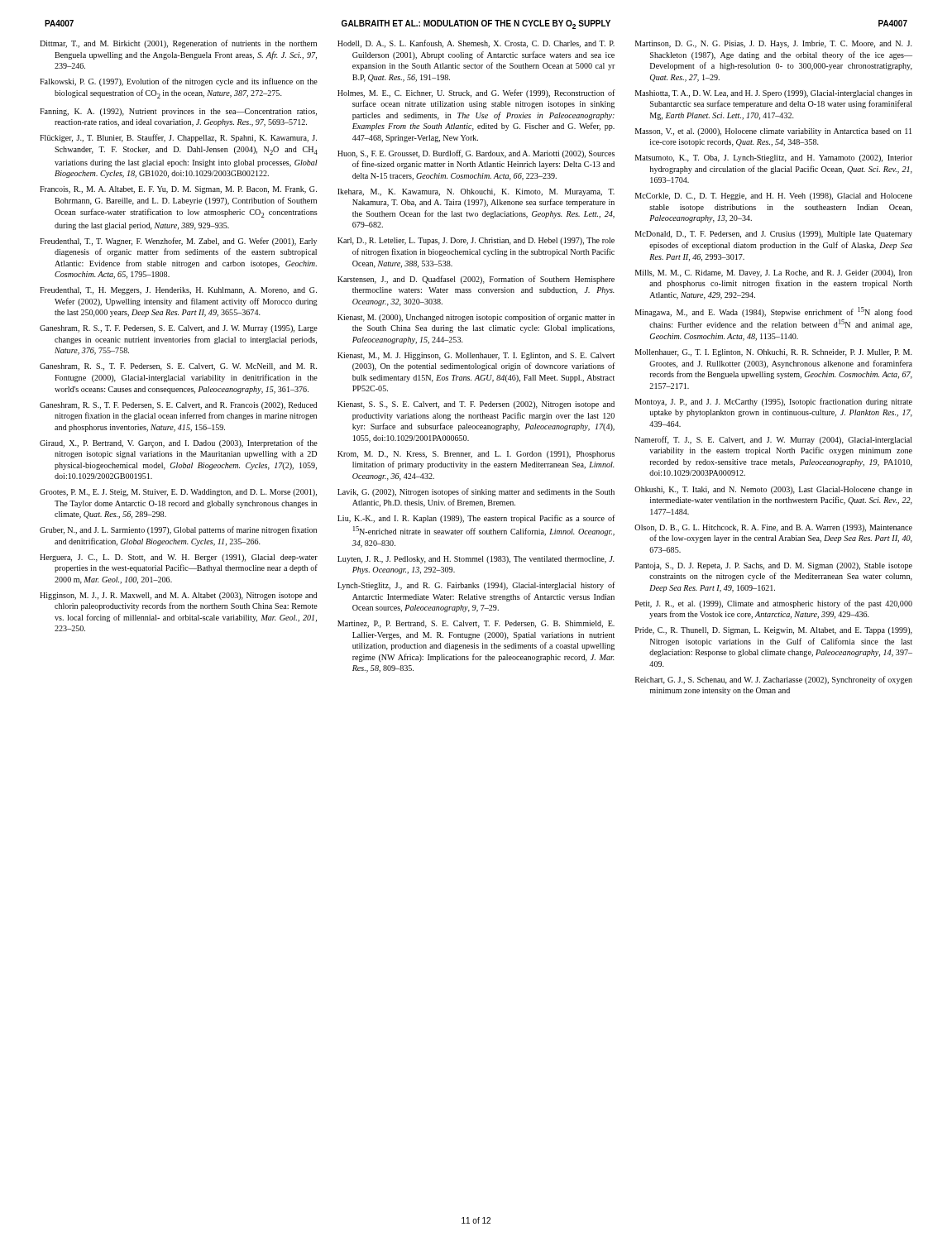Find the list item that says "Kienast, M., M. J. Higginson, G. Mollenhauer,"
The height and width of the screenshot is (1241, 952).
476,372
